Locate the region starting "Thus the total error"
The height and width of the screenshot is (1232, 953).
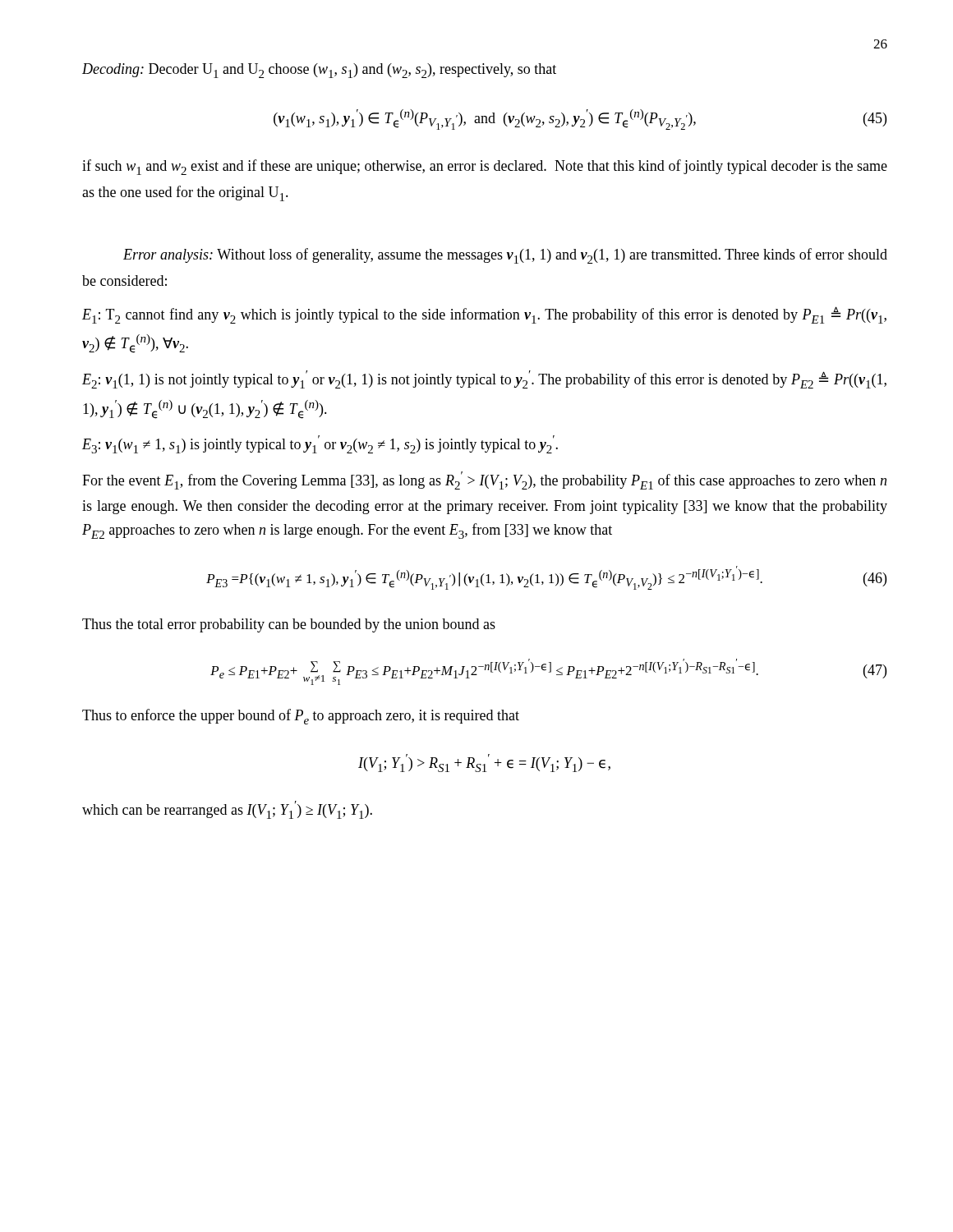pos(289,624)
